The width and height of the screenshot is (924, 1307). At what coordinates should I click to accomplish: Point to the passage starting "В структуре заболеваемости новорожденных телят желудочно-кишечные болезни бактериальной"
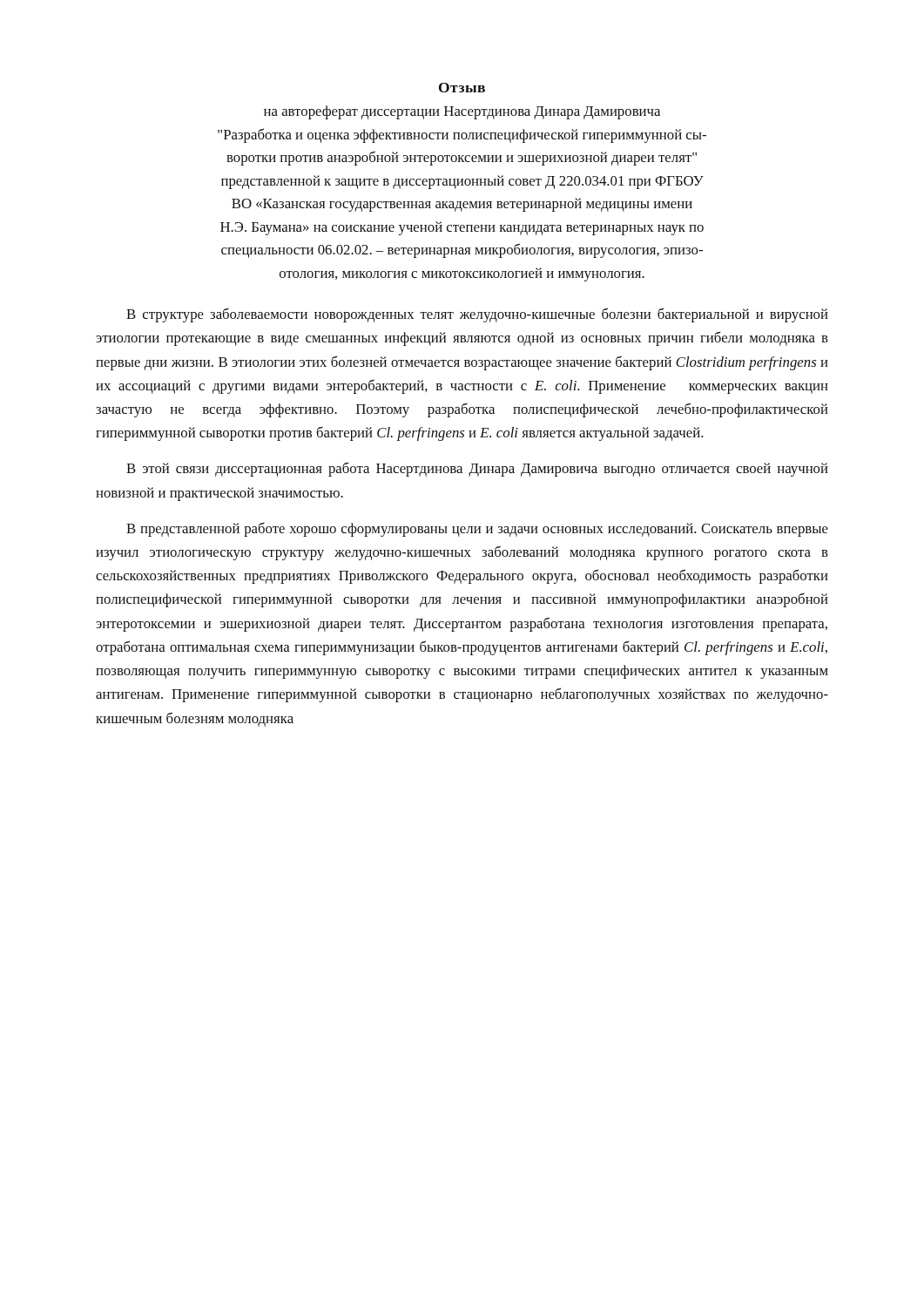coord(462,374)
